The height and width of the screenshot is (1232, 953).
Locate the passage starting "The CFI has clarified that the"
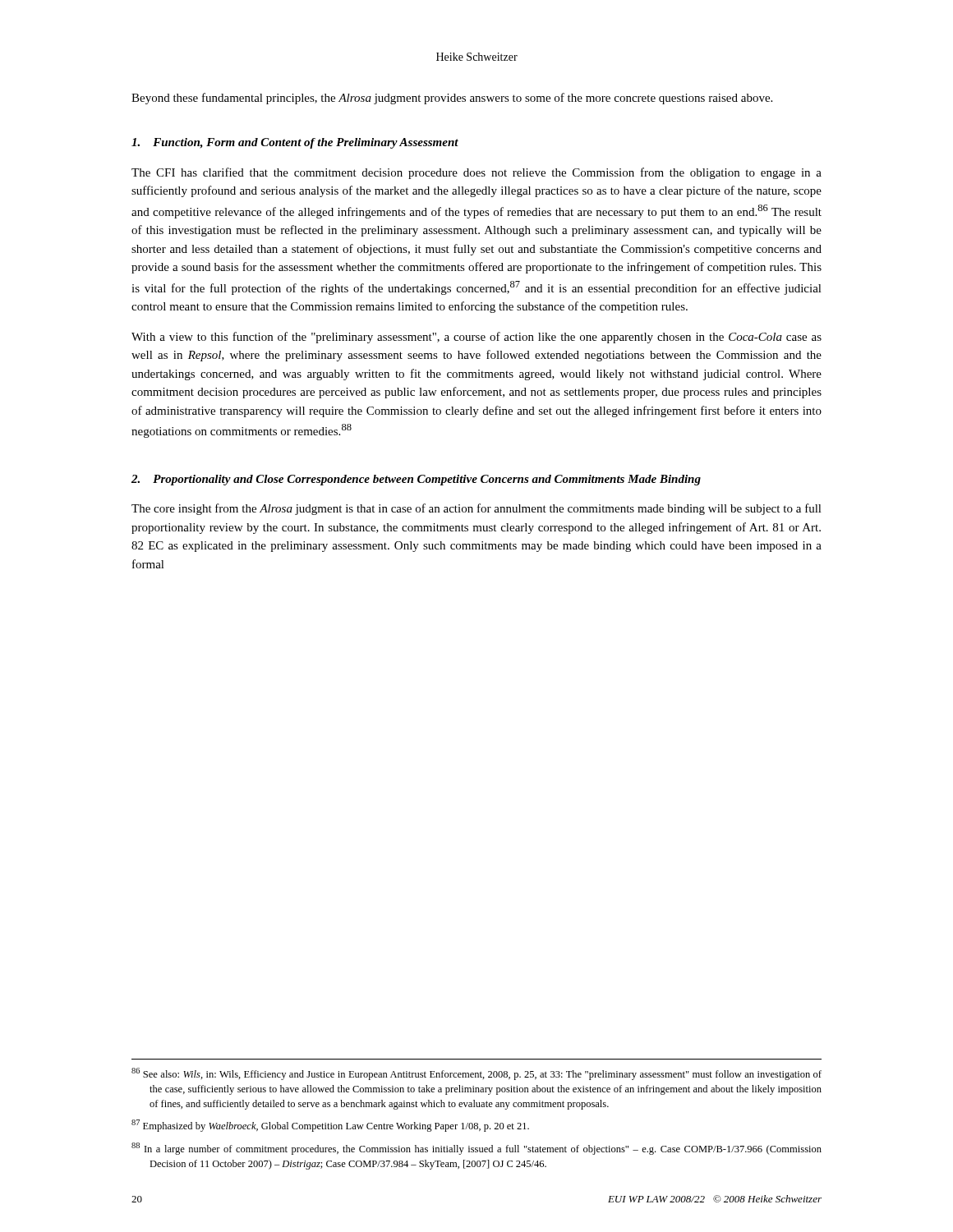(x=476, y=239)
